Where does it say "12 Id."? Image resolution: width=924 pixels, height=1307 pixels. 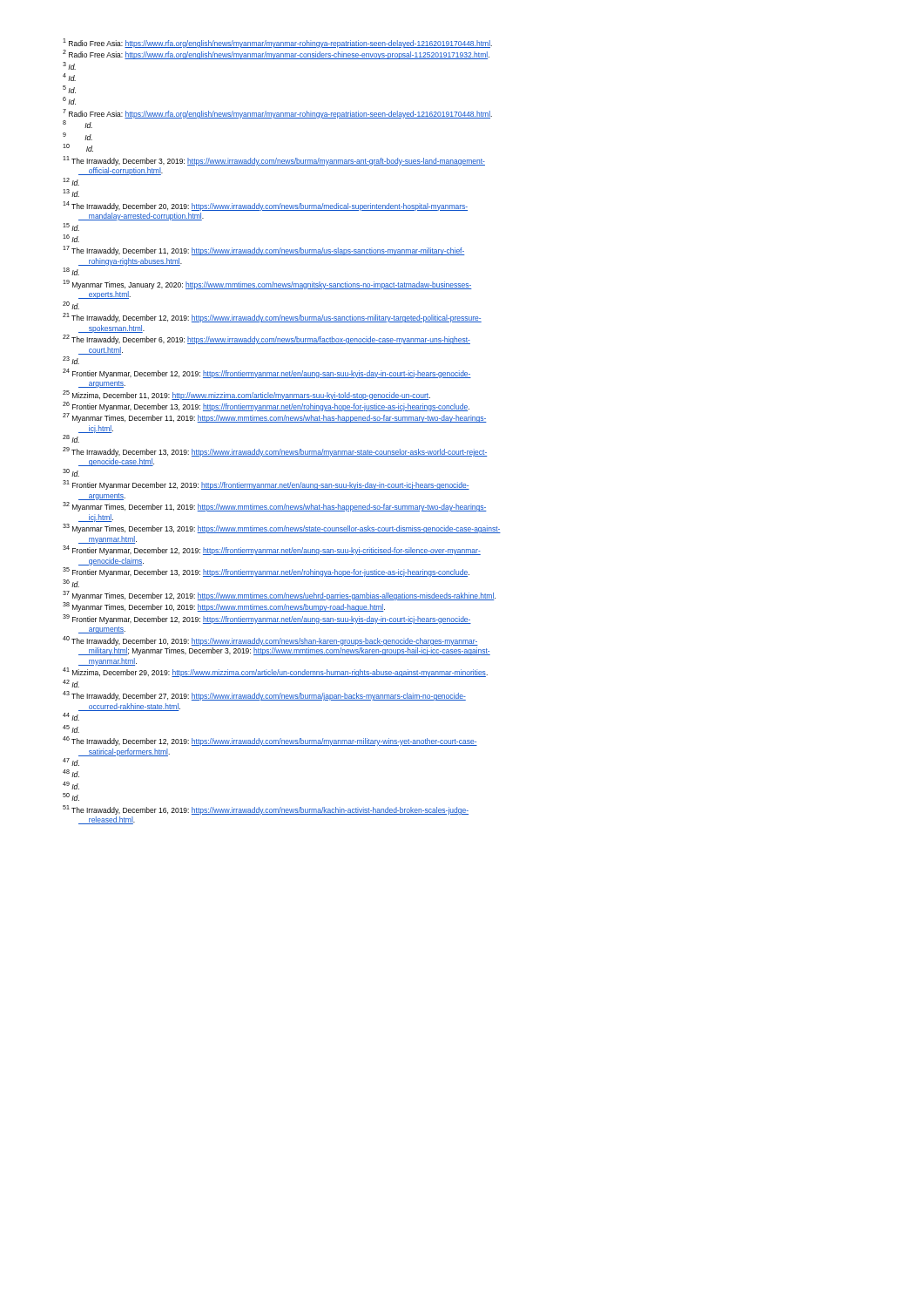[71, 183]
